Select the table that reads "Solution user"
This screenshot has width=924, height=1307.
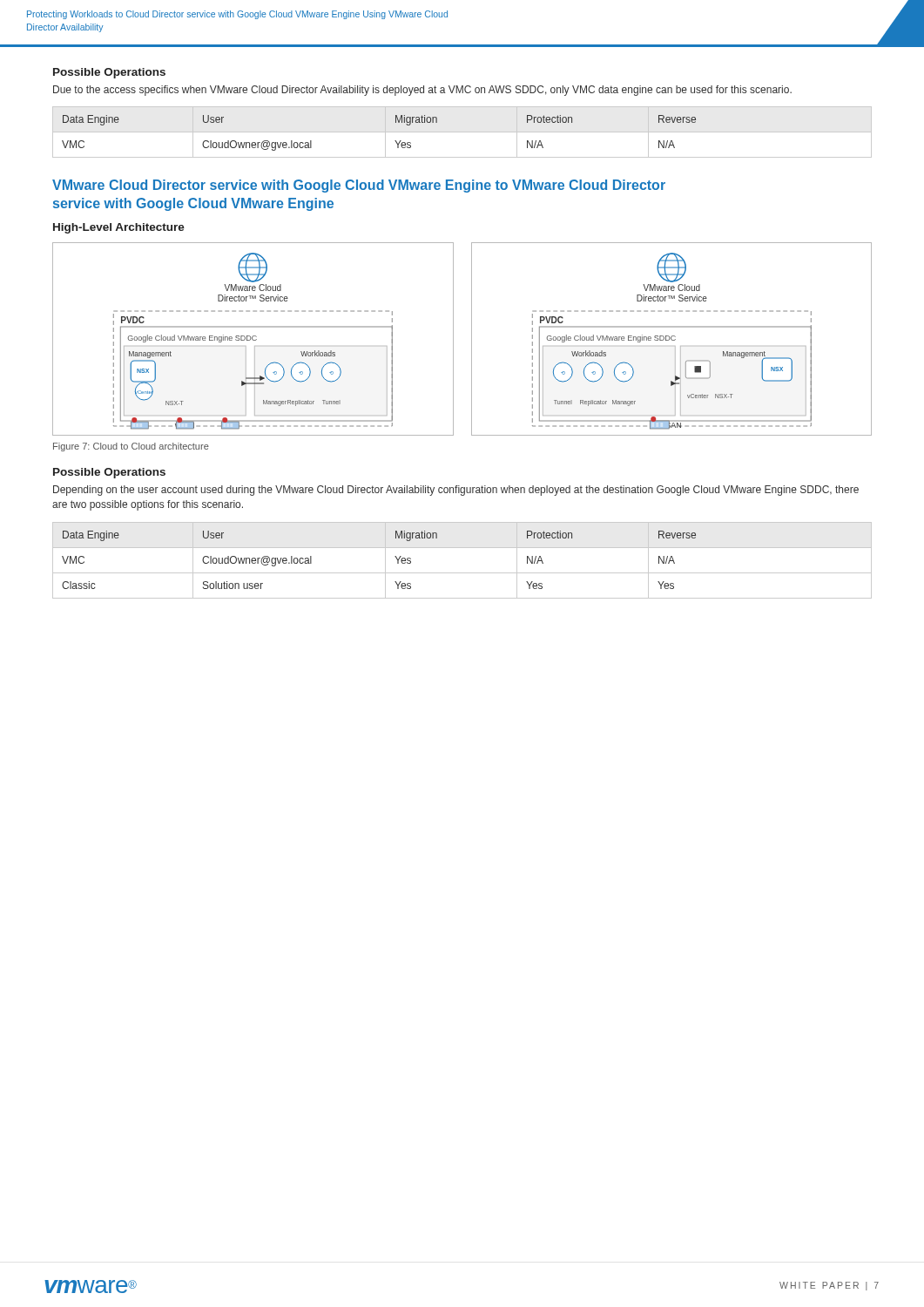[x=462, y=560]
